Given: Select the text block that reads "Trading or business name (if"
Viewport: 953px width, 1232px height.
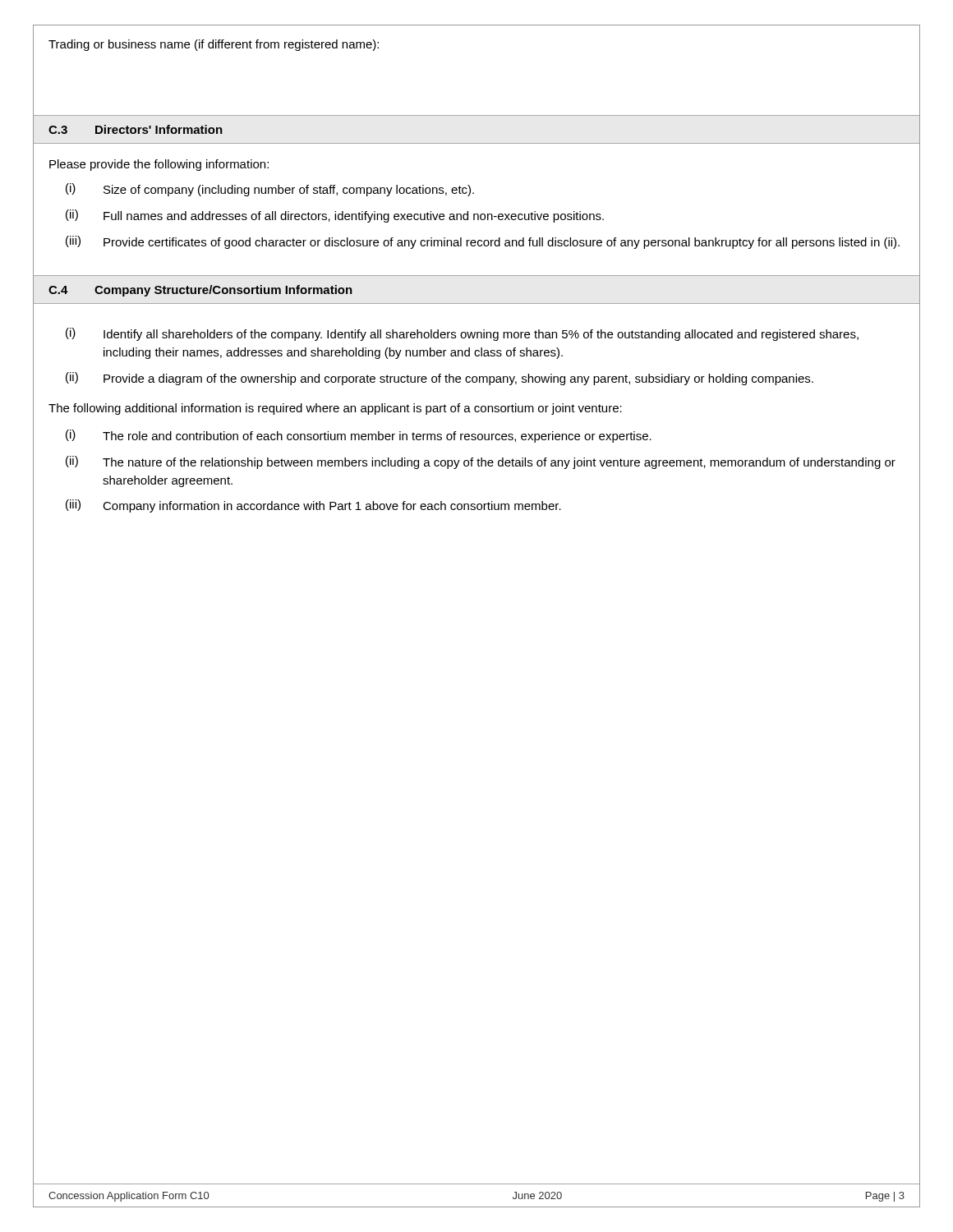Looking at the screenshot, I should (x=214, y=44).
